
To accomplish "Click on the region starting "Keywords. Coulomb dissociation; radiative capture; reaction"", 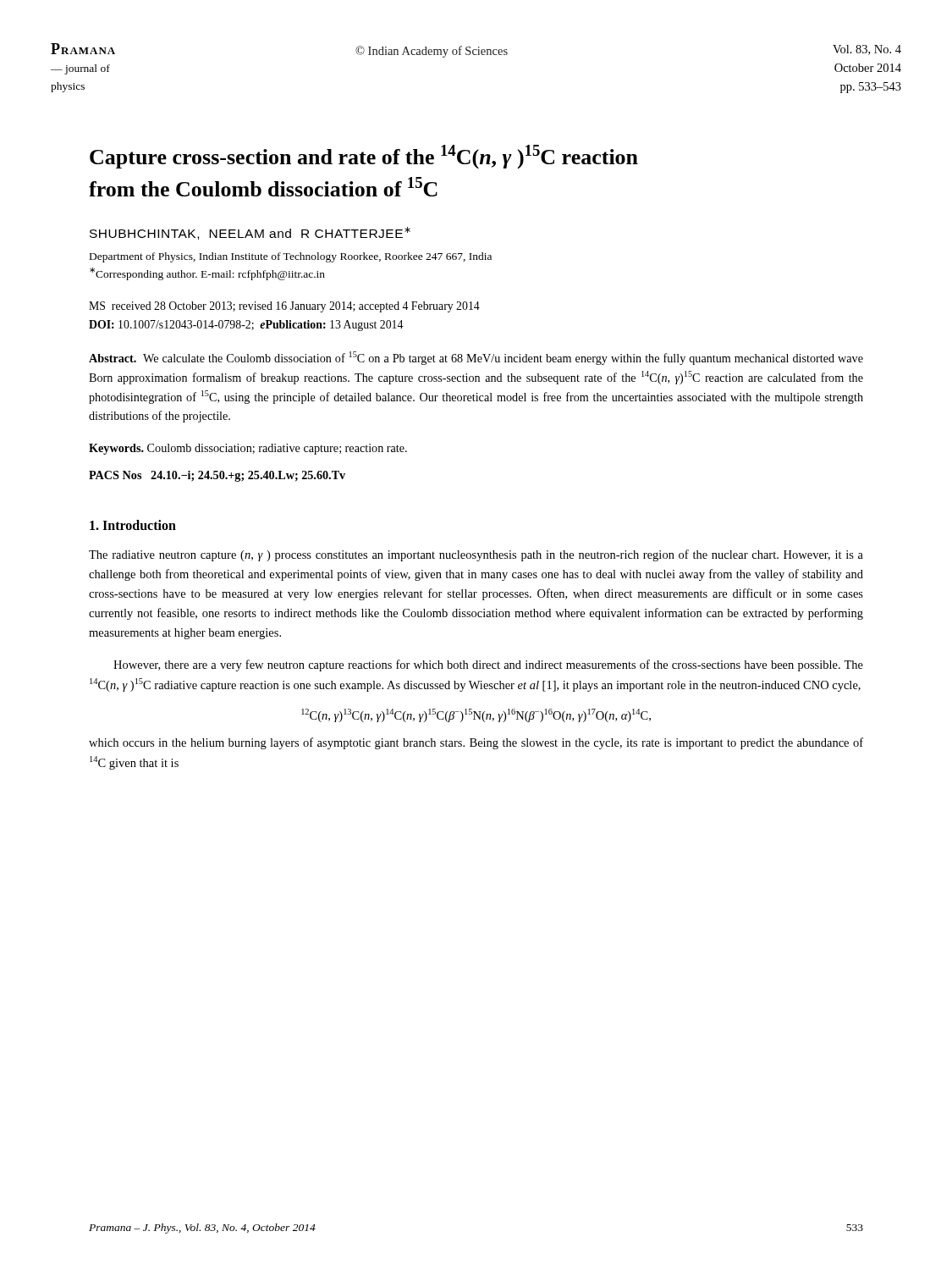I will coord(248,448).
